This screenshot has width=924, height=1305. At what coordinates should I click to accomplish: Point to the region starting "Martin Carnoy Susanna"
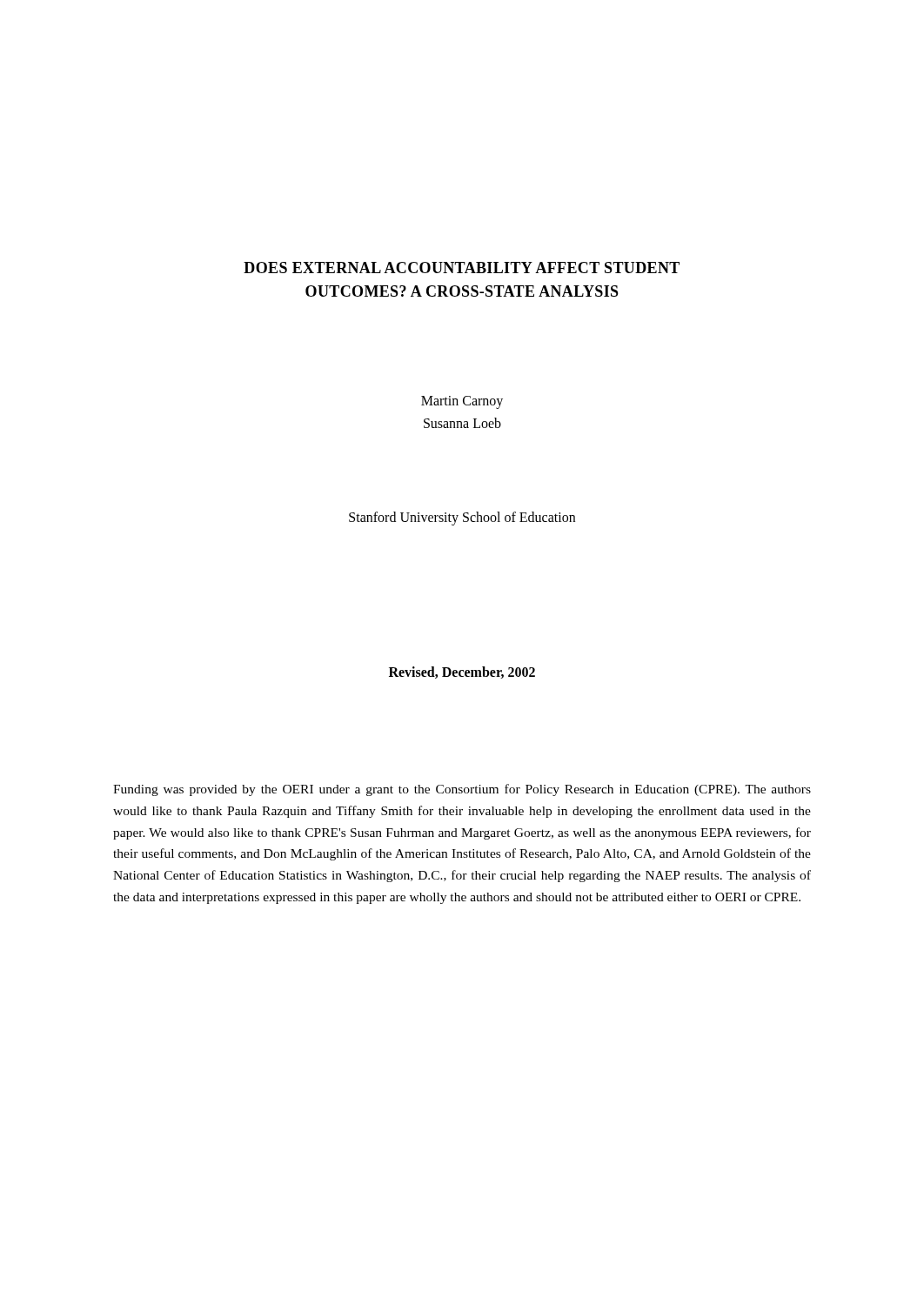pyautogui.click(x=462, y=412)
